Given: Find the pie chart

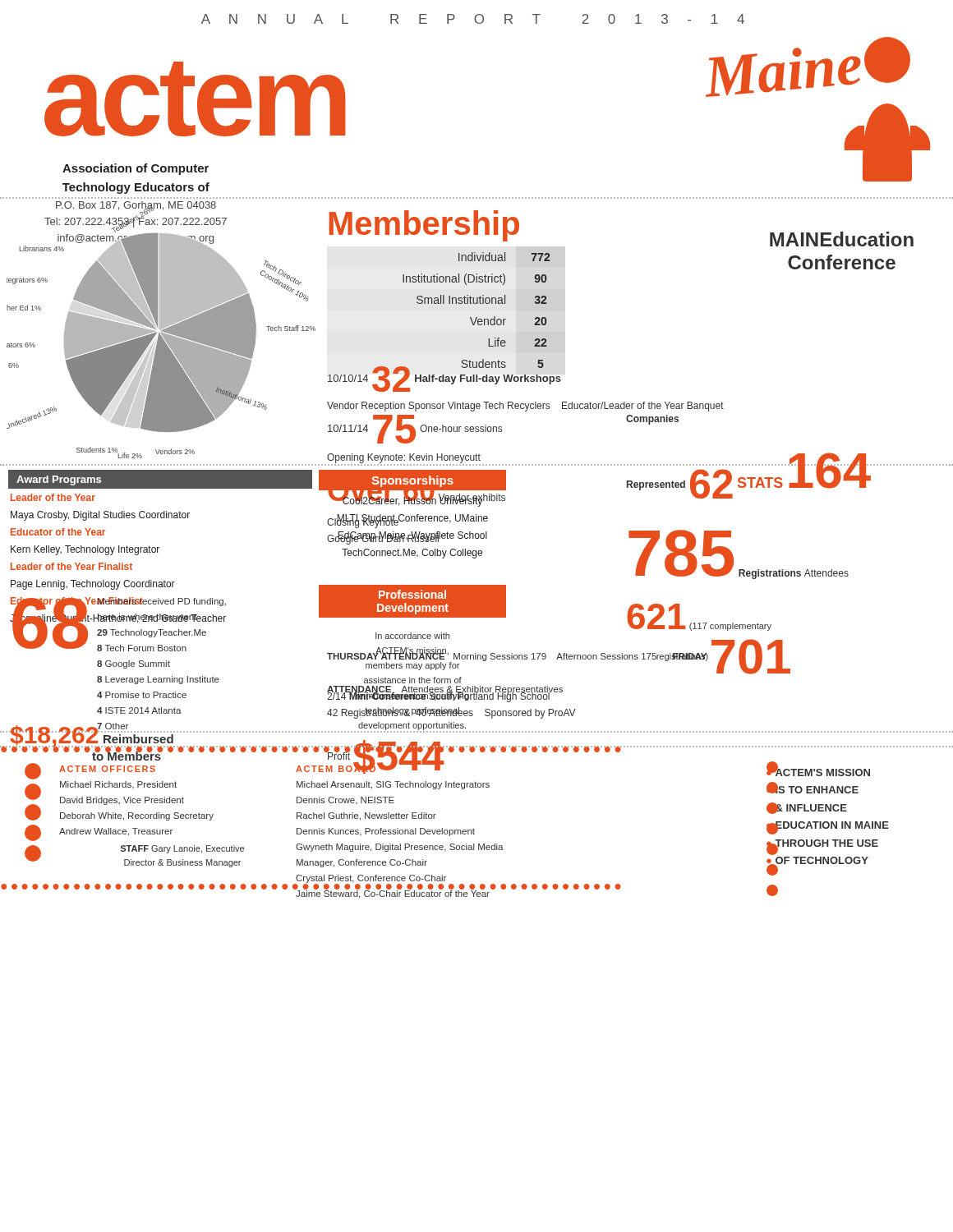Looking at the screenshot, I should pos(165,334).
